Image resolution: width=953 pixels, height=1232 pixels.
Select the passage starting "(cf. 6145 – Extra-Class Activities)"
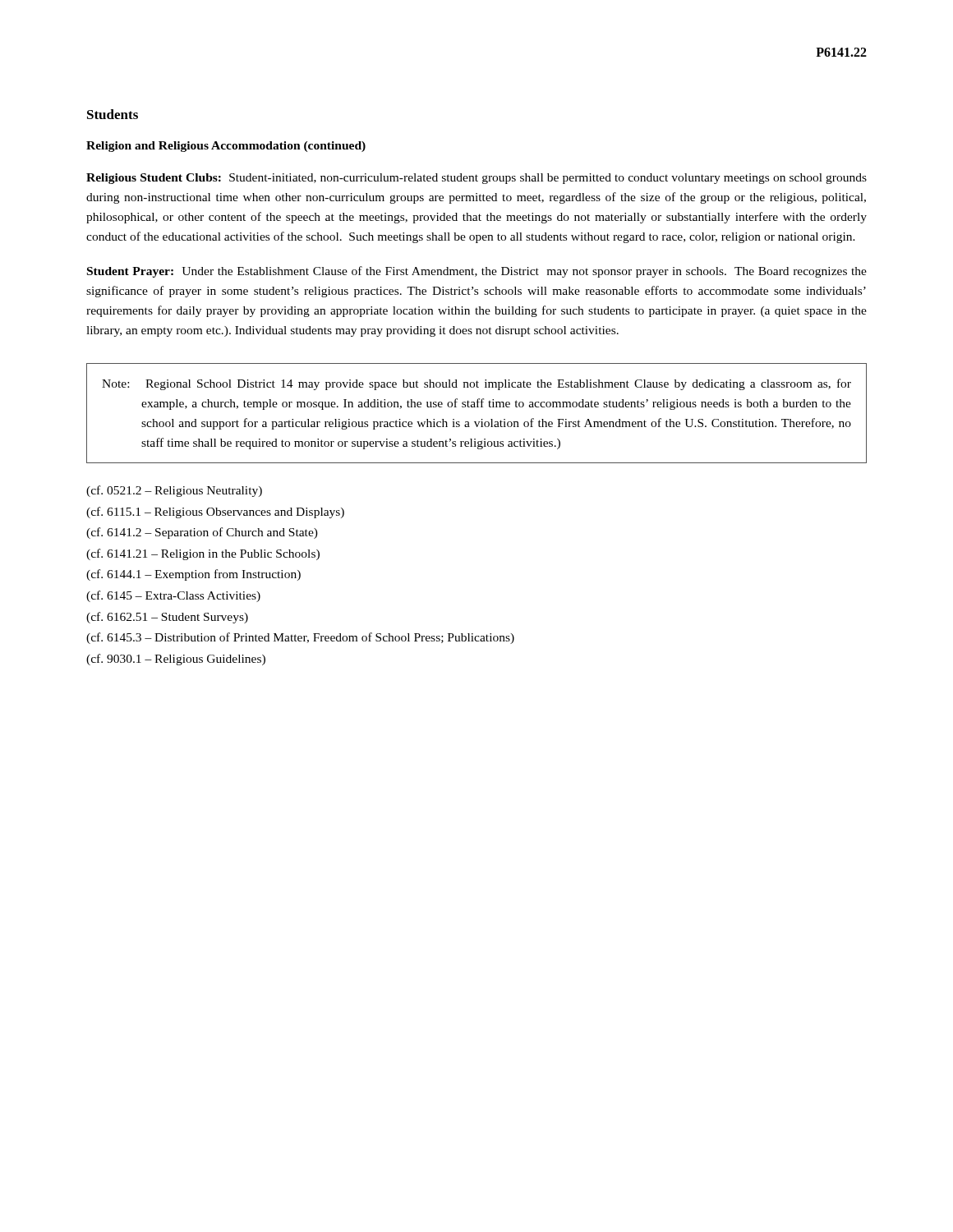click(173, 595)
